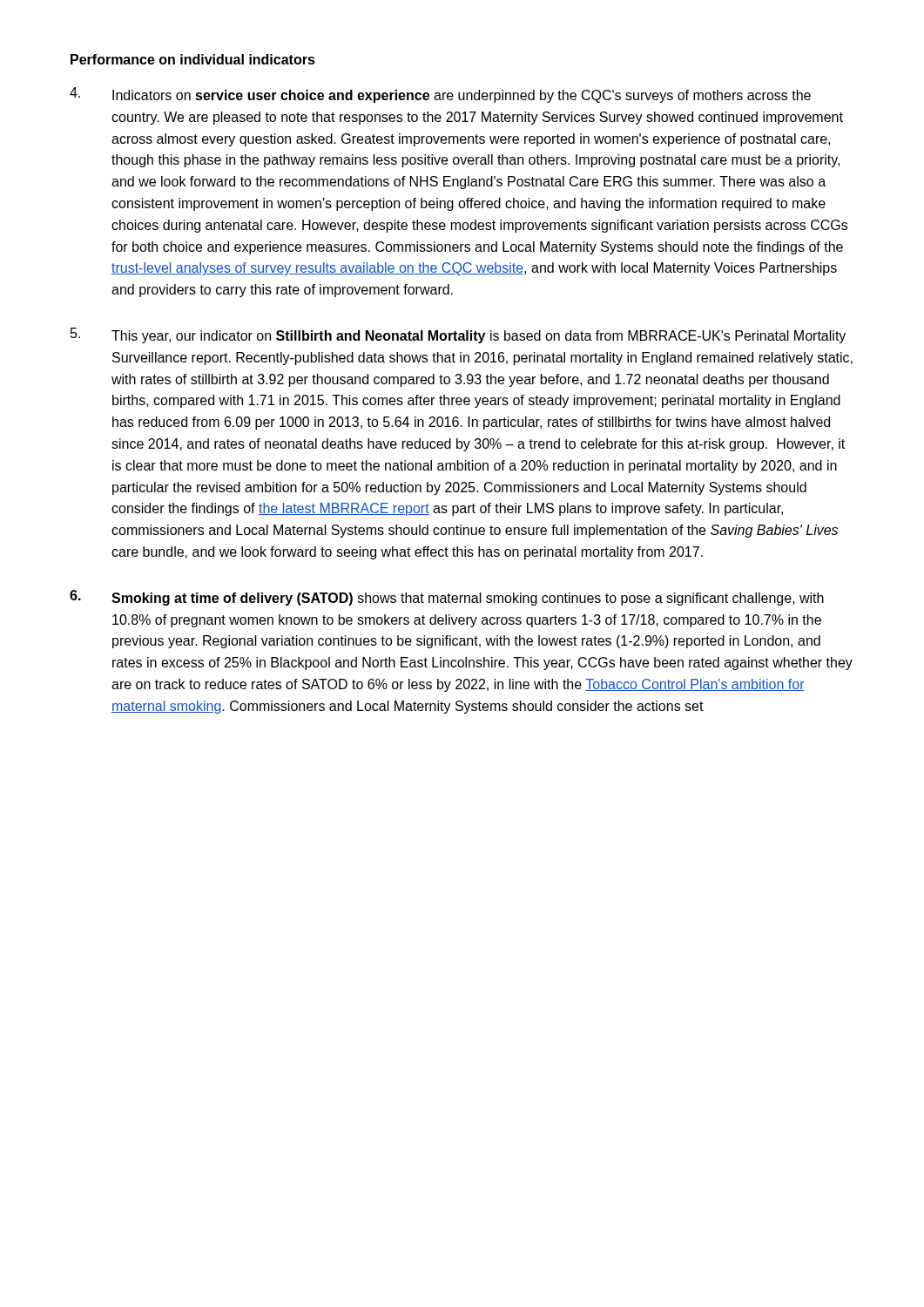This screenshot has width=924, height=1307.
Task: Point to the region starting "5. This year, our indicator"
Action: [462, 445]
